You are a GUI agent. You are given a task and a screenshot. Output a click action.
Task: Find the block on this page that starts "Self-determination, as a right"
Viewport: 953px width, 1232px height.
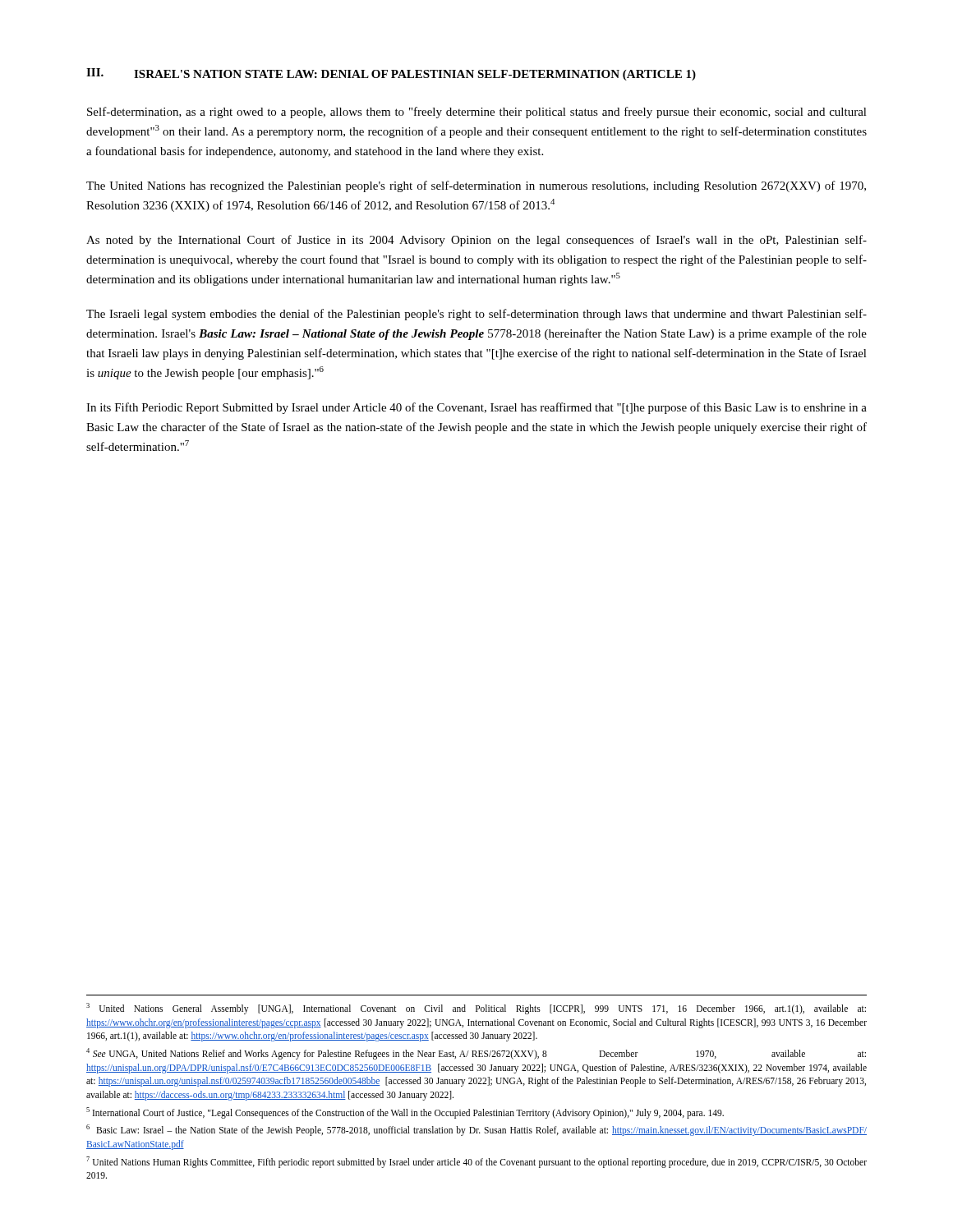pyautogui.click(x=476, y=131)
